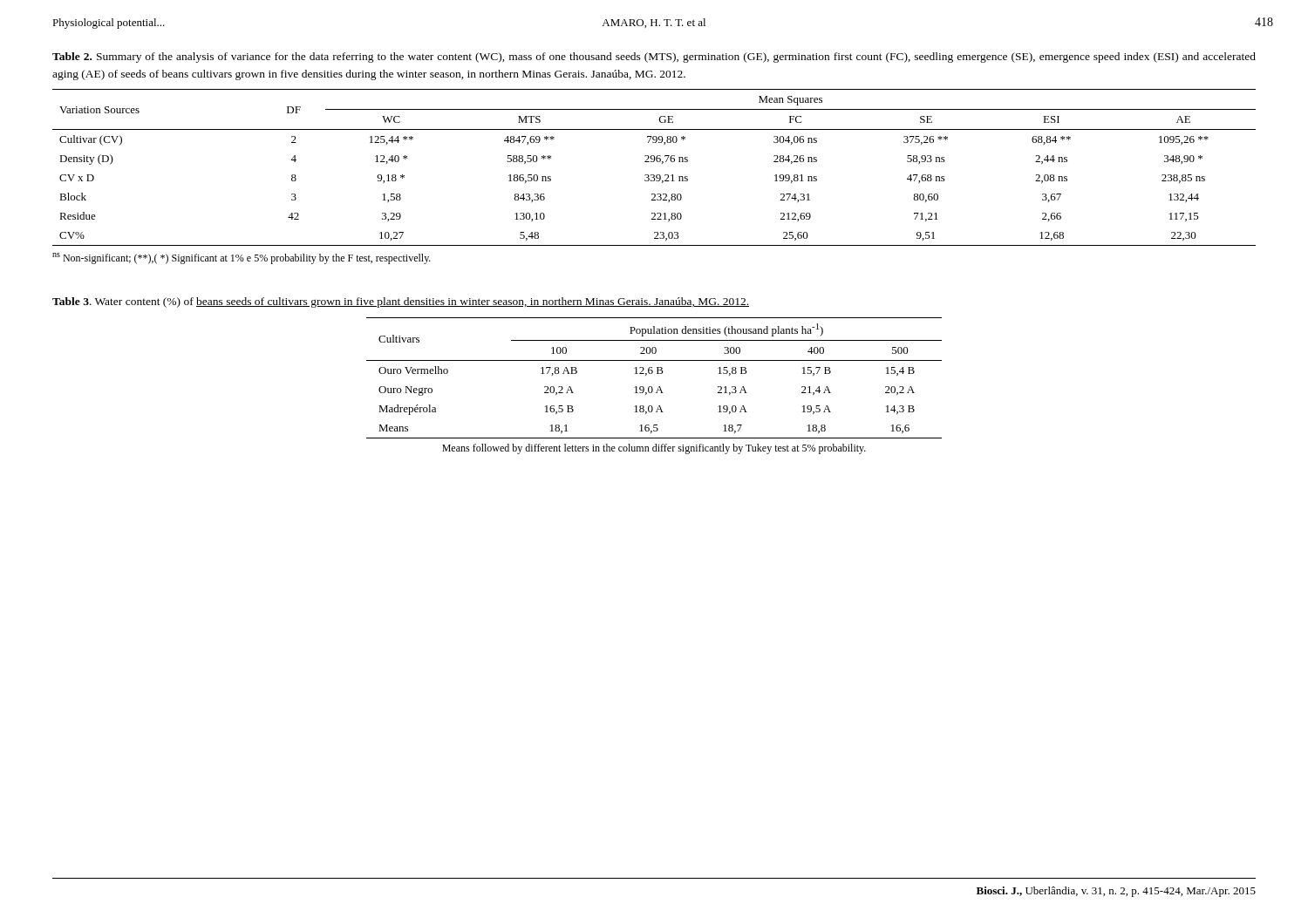The width and height of the screenshot is (1308, 924).
Task: Find the passage starting "Table 3. Water content (%) of"
Action: pyautogui.click(x=401, y=301)
